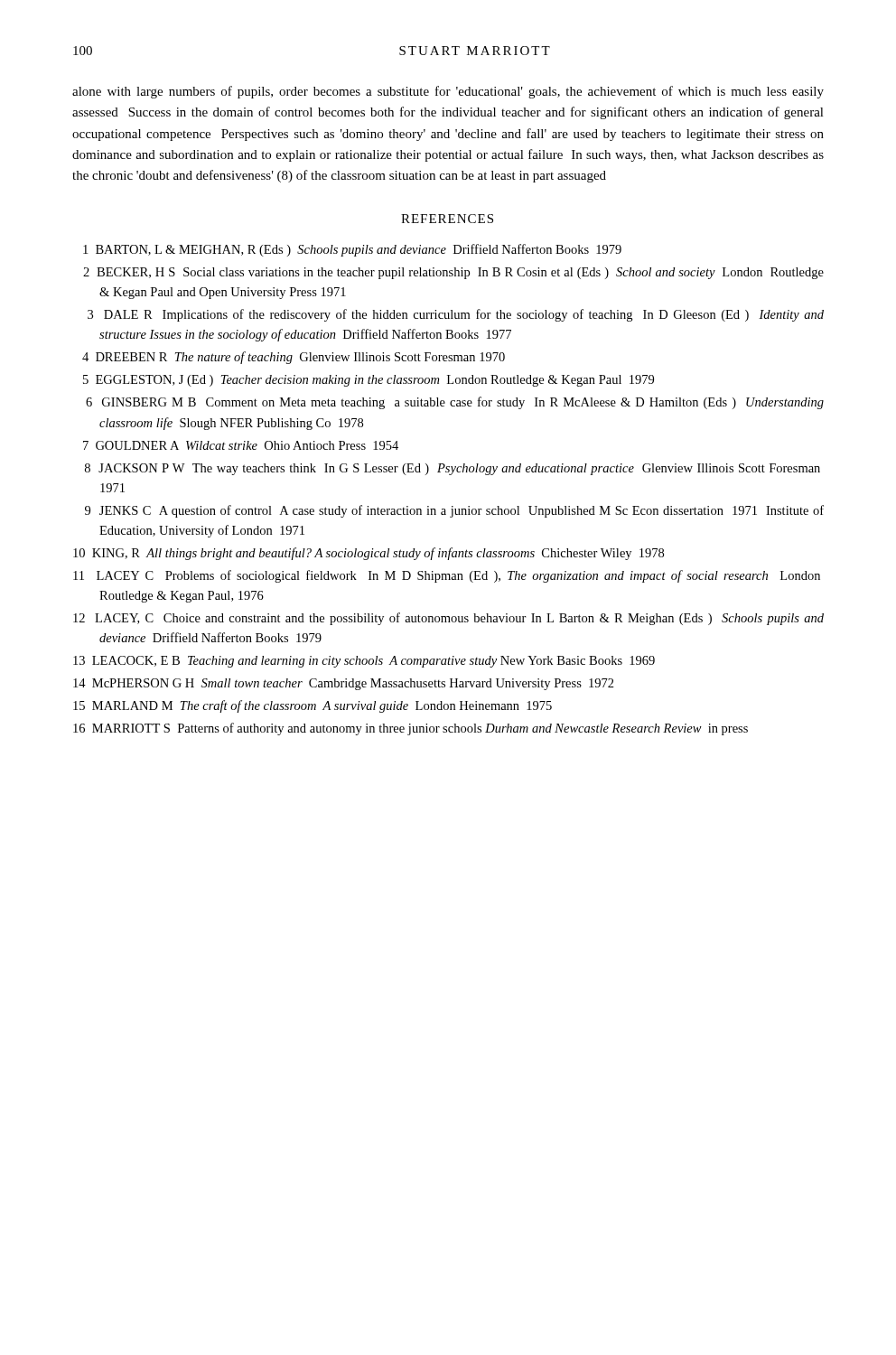Click on the list item that reads "3 DALE R"

(x=448, y=325)
